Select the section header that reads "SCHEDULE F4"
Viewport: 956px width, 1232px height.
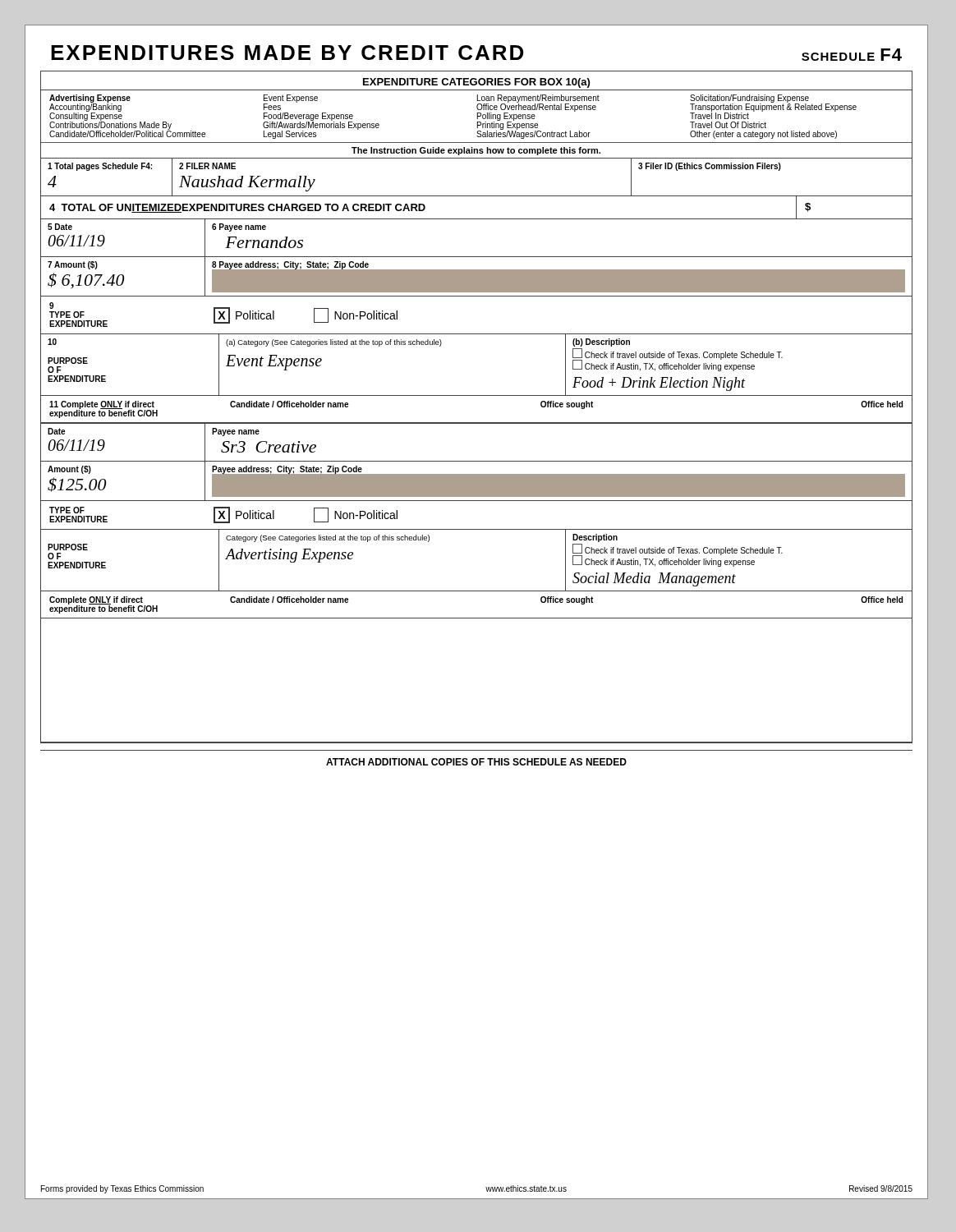pos(852,55)
